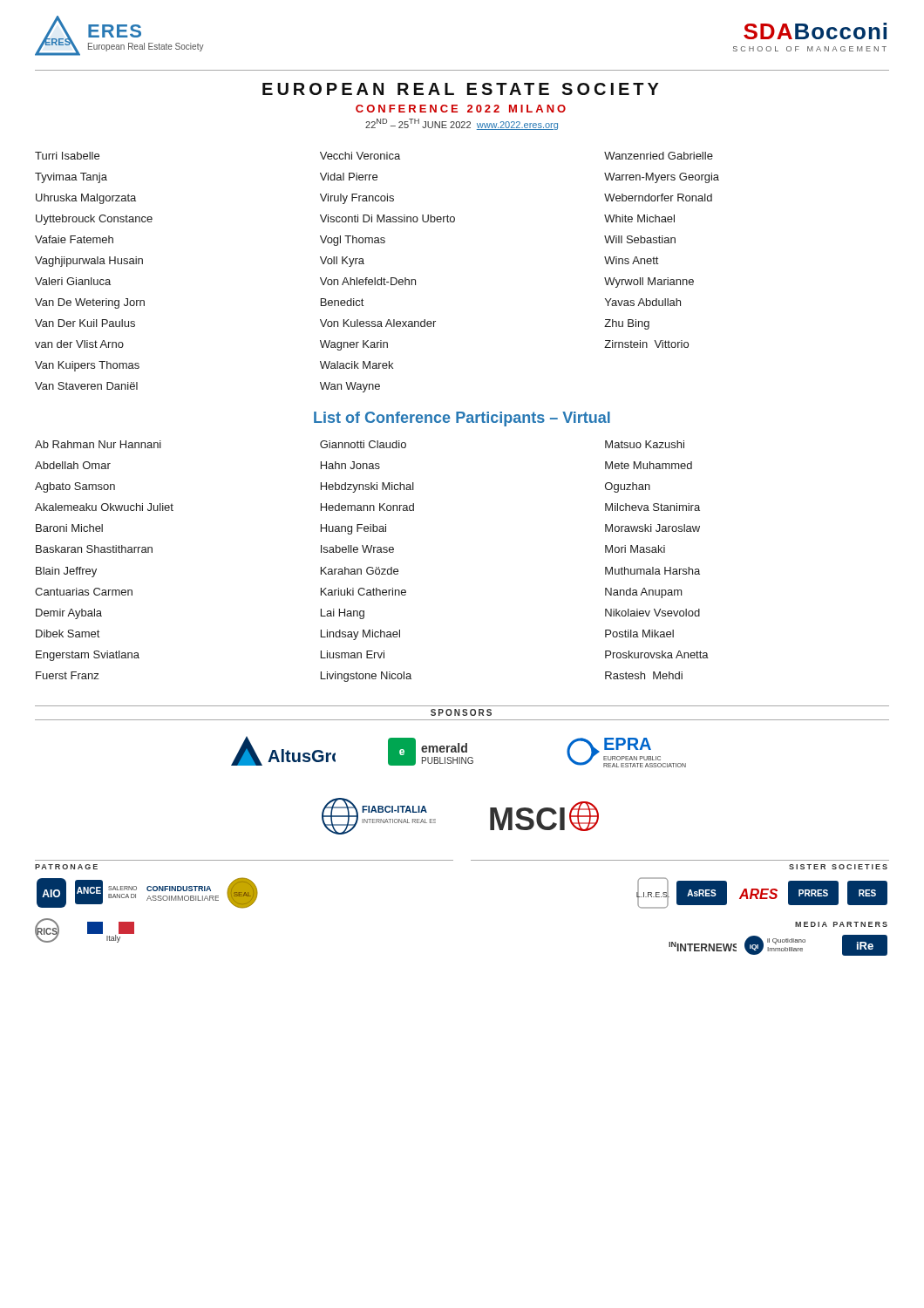Click on the list item that reads "Nikolaiev Vsevolod"
This screenshot has height=1308, width=924.
coord(652,612)
